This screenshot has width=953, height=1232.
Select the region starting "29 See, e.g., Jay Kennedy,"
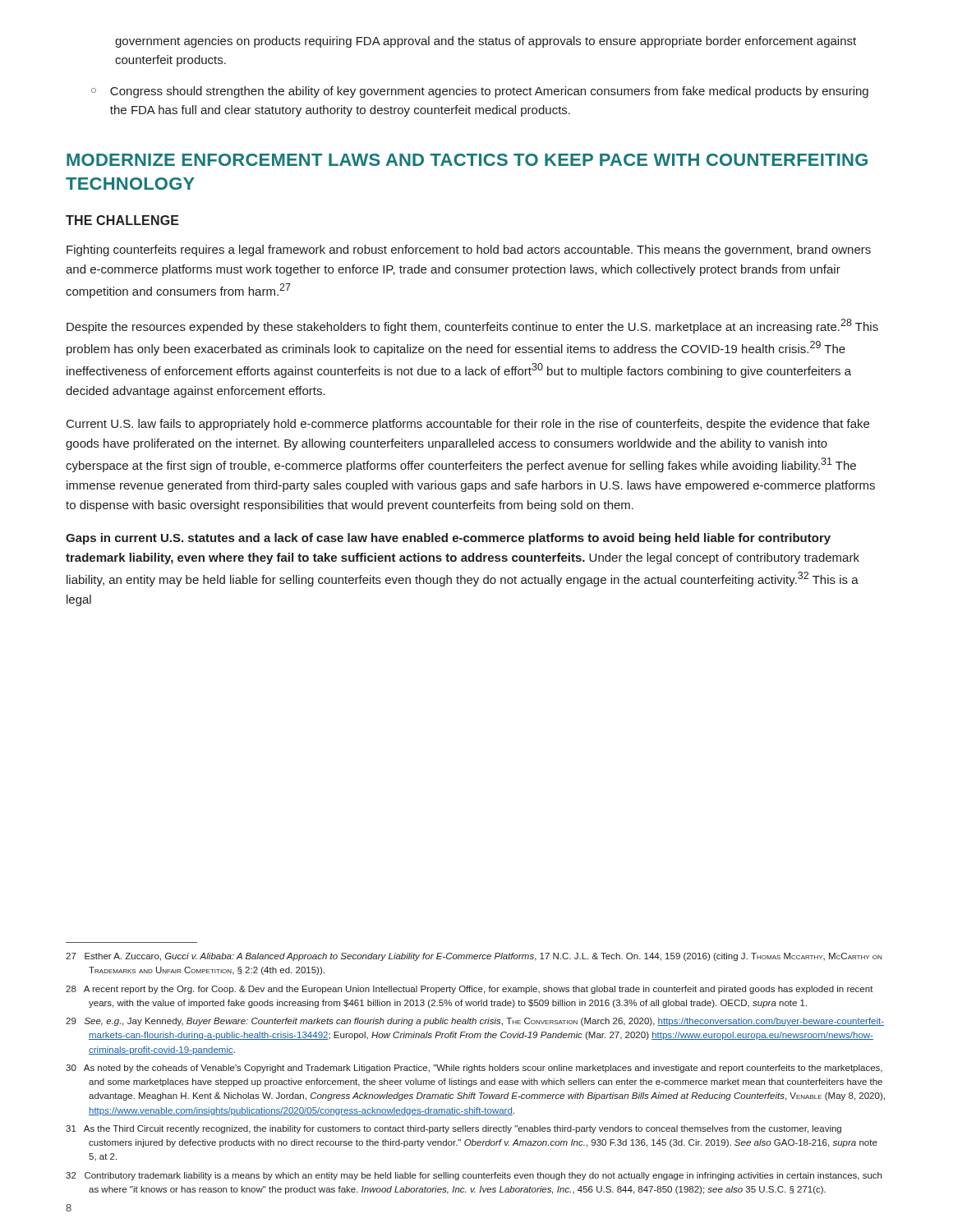[x=475, y=1035]
